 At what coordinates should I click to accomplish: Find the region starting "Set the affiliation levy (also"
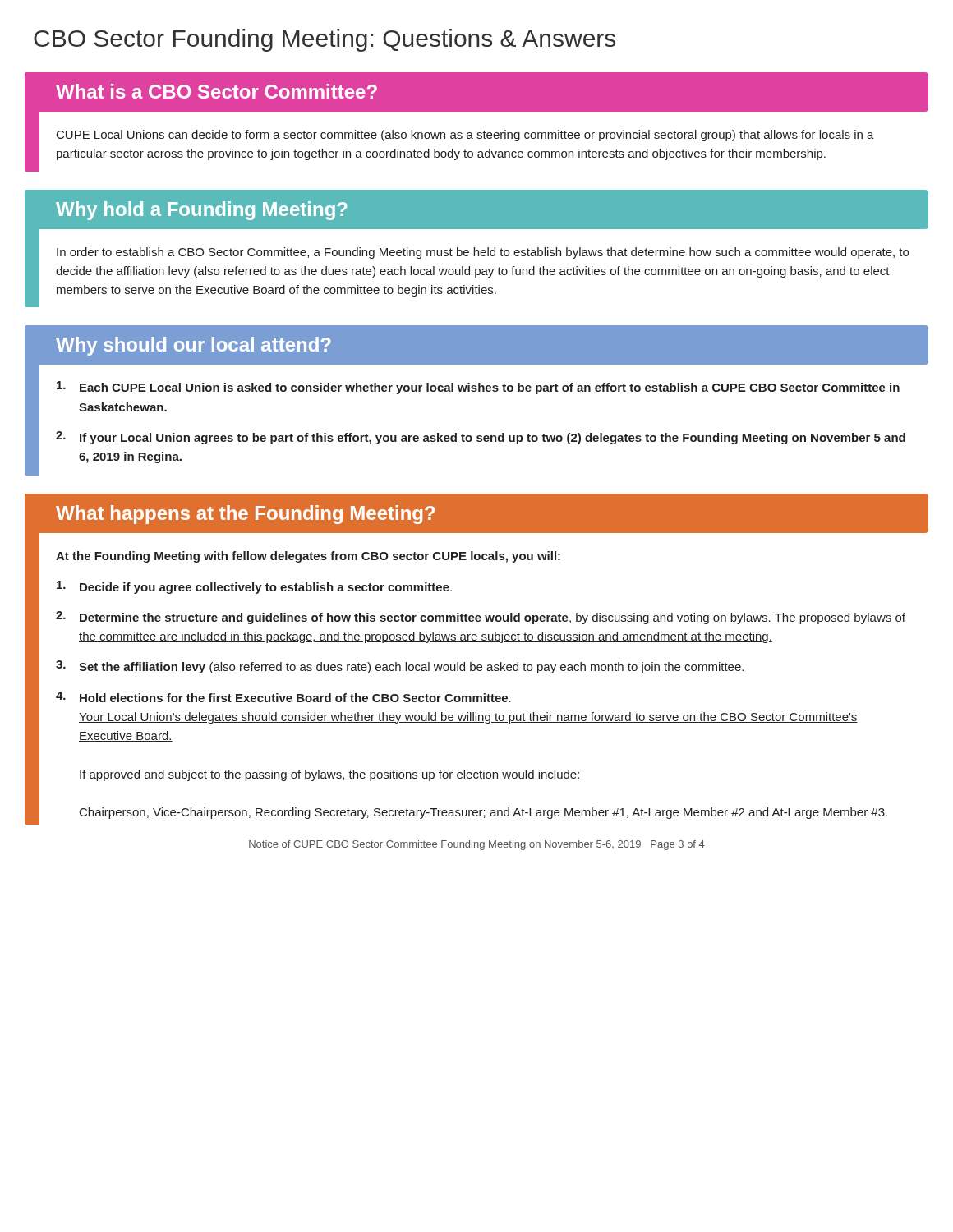click(x=412, y=667)
